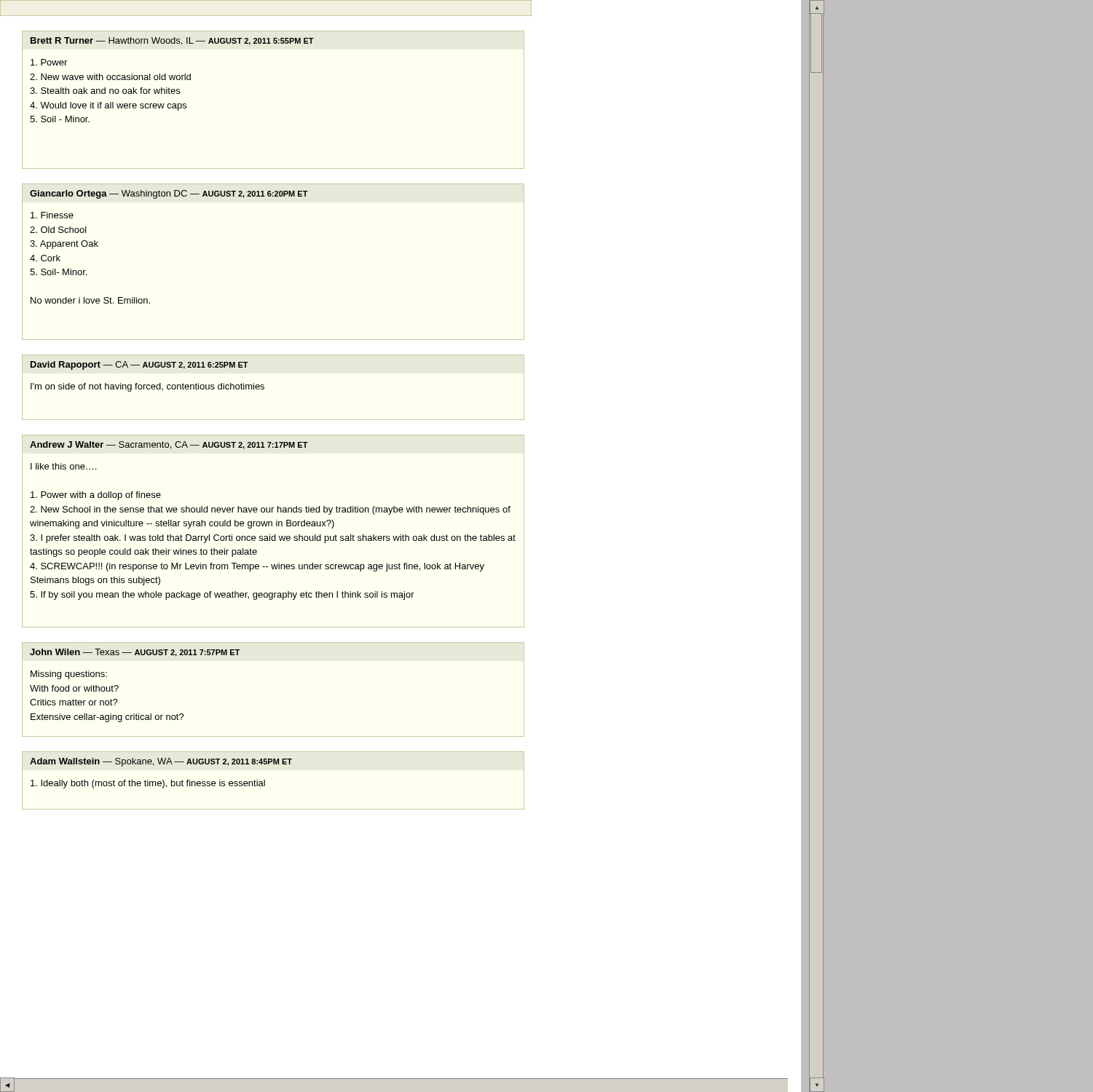
Task: Point to the text starting "Brett R Turner — Hawthorn"
Action: (172, 41)
